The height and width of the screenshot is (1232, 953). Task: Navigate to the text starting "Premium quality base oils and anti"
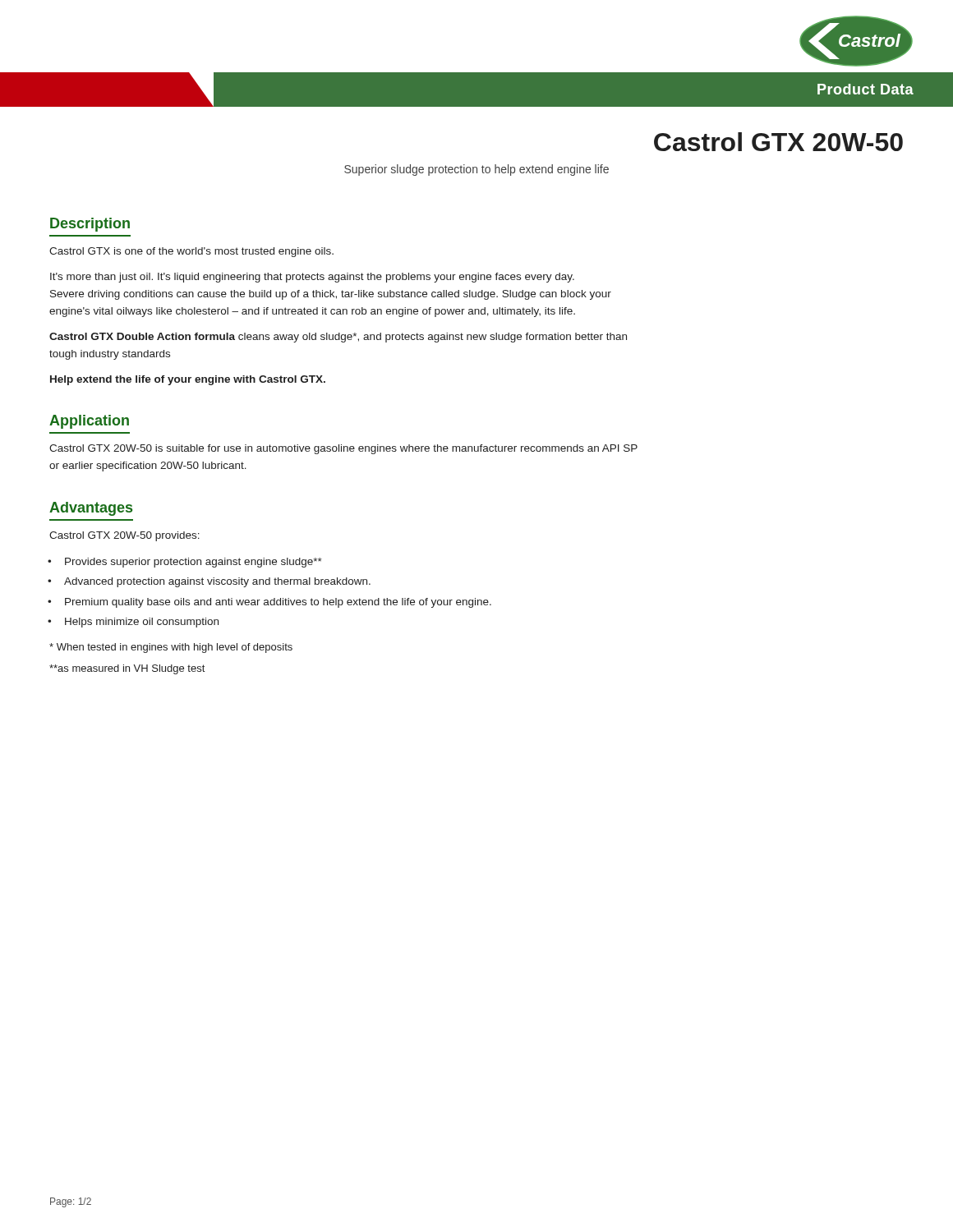278,601
